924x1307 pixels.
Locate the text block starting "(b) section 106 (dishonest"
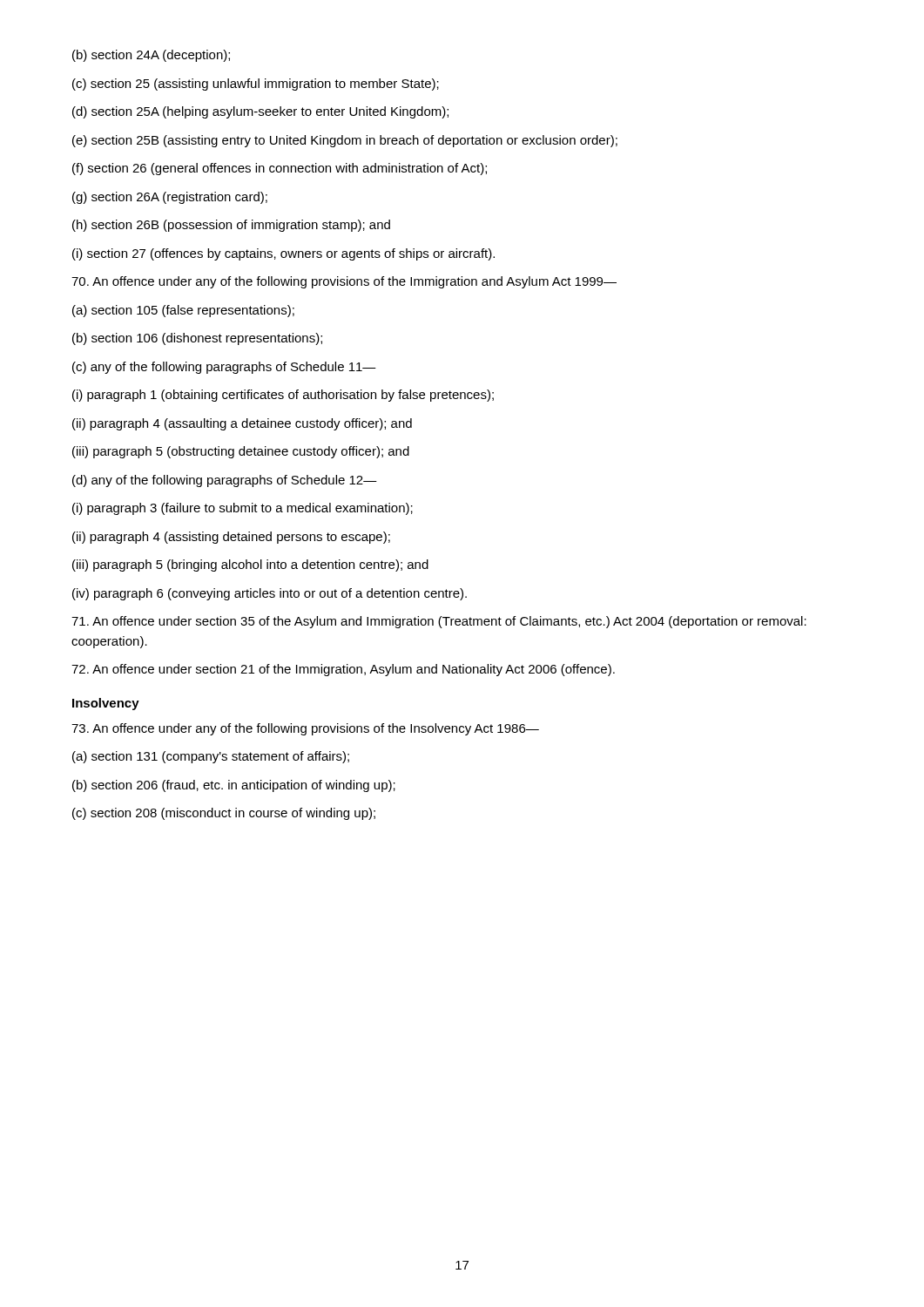click(197, 338)
